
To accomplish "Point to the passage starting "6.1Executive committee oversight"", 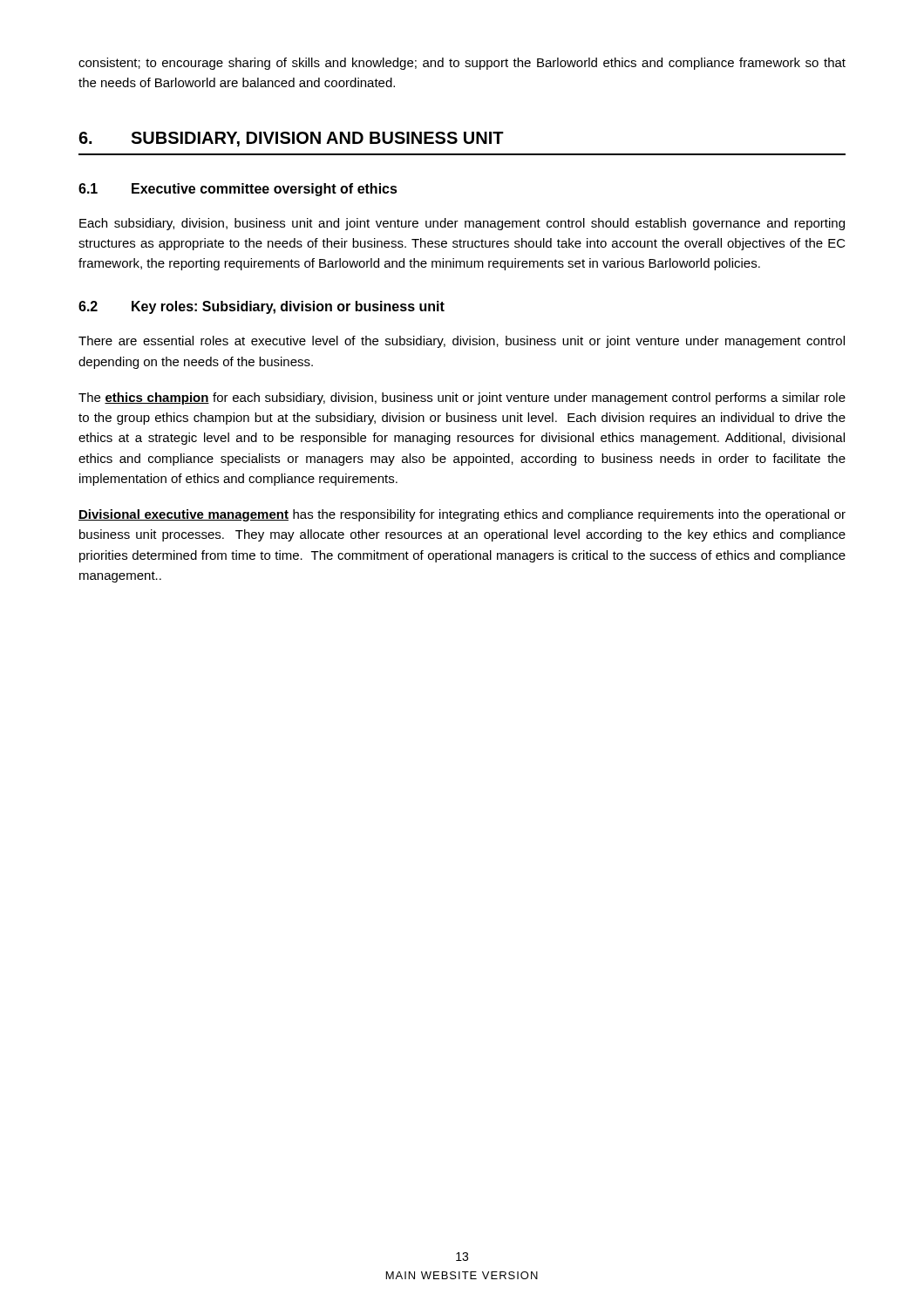I will pos(238,190).
